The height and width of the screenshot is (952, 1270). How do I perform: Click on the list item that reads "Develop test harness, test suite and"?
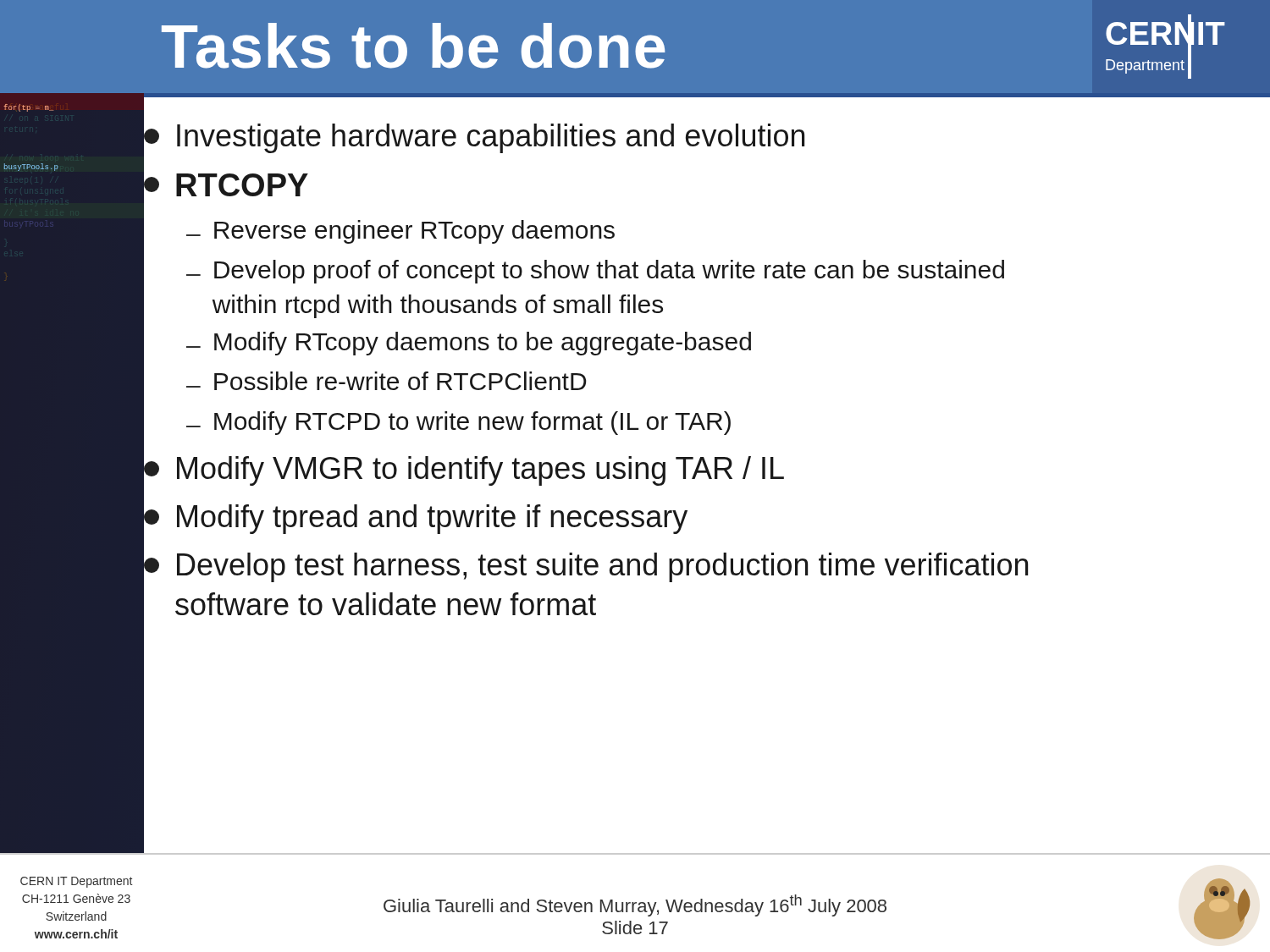[587, 585]
